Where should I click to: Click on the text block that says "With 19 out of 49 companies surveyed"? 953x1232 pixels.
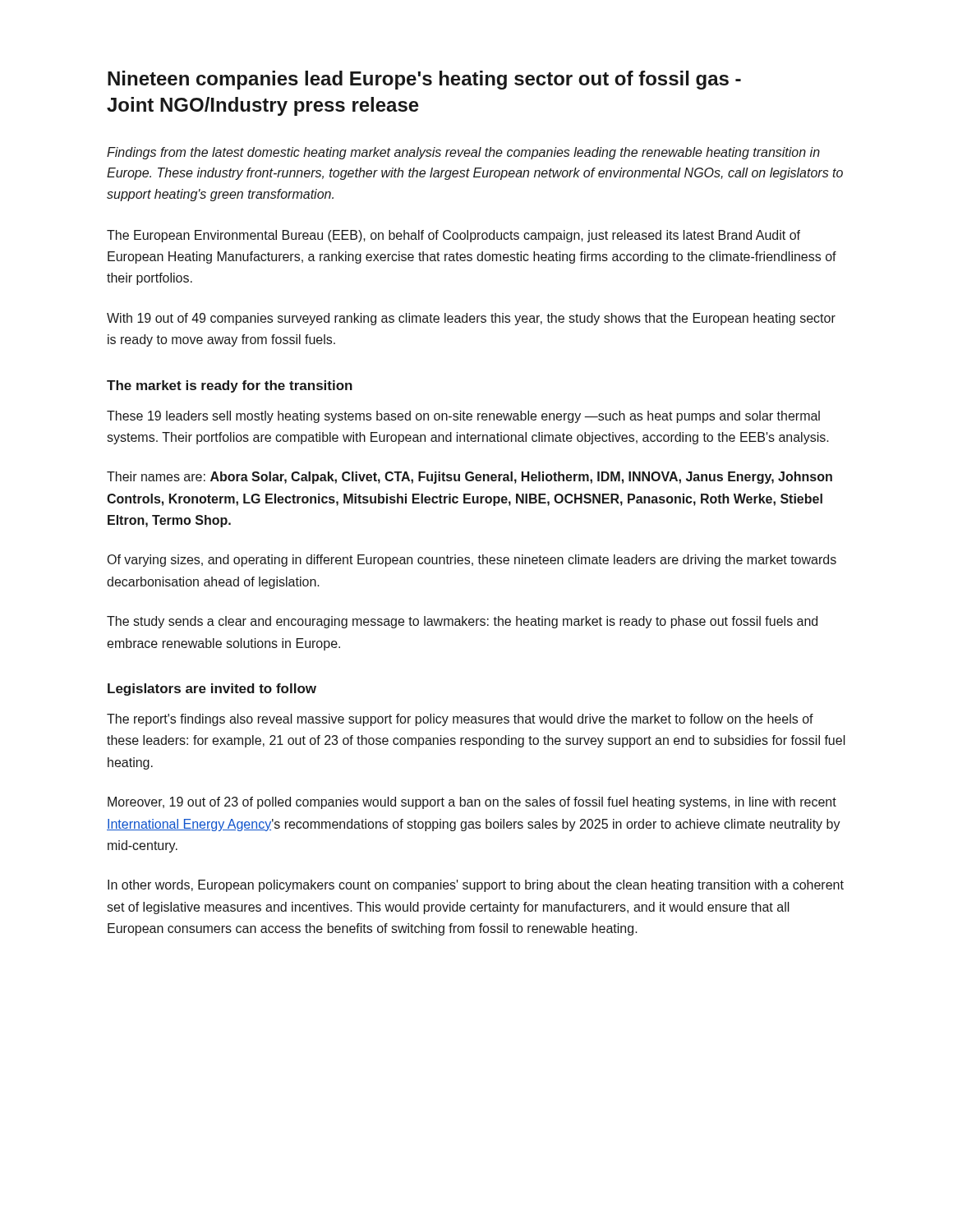[x=476, y=329]
